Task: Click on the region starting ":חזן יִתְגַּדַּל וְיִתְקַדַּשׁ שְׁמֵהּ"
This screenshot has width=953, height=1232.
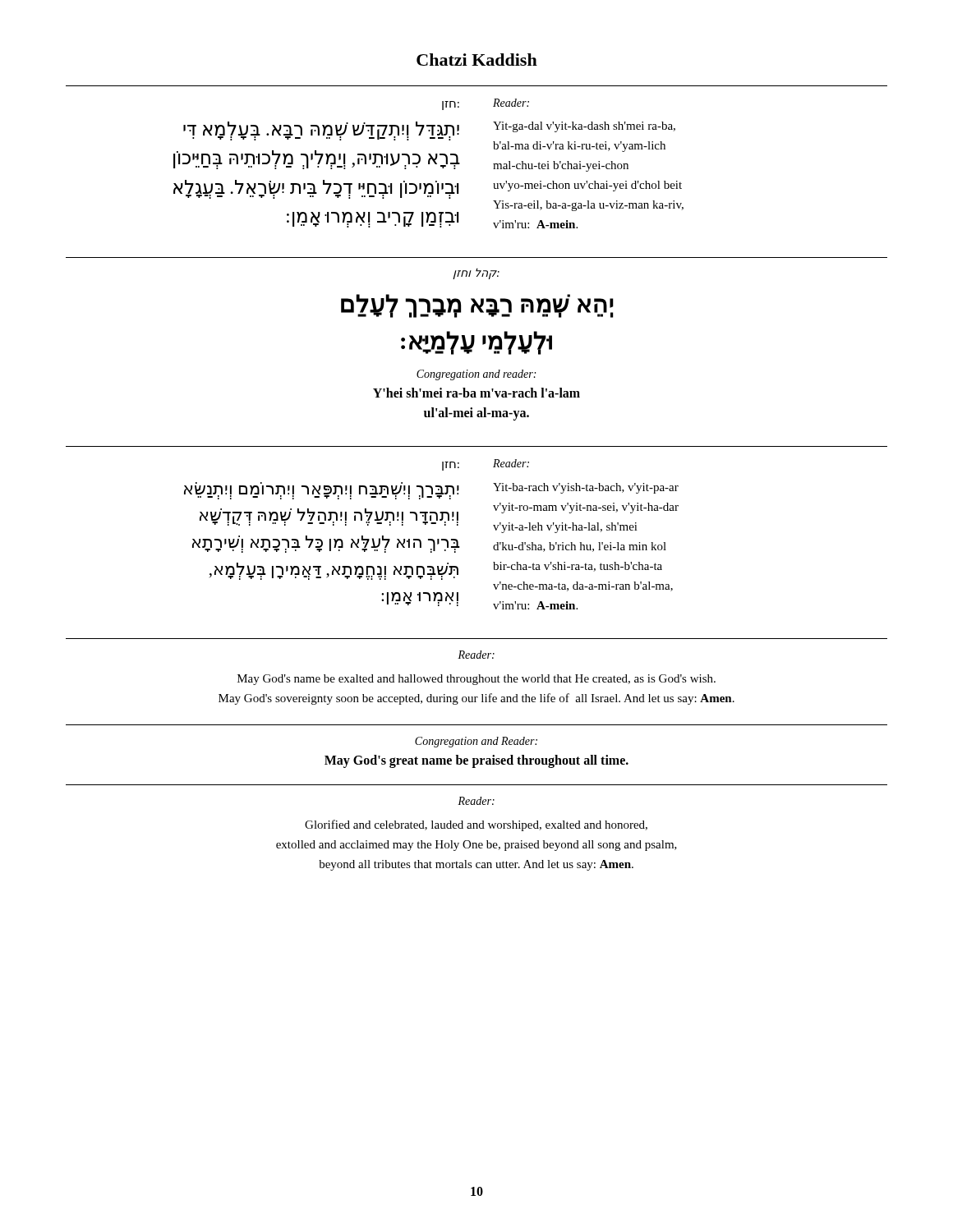Action: pos(428,163)
